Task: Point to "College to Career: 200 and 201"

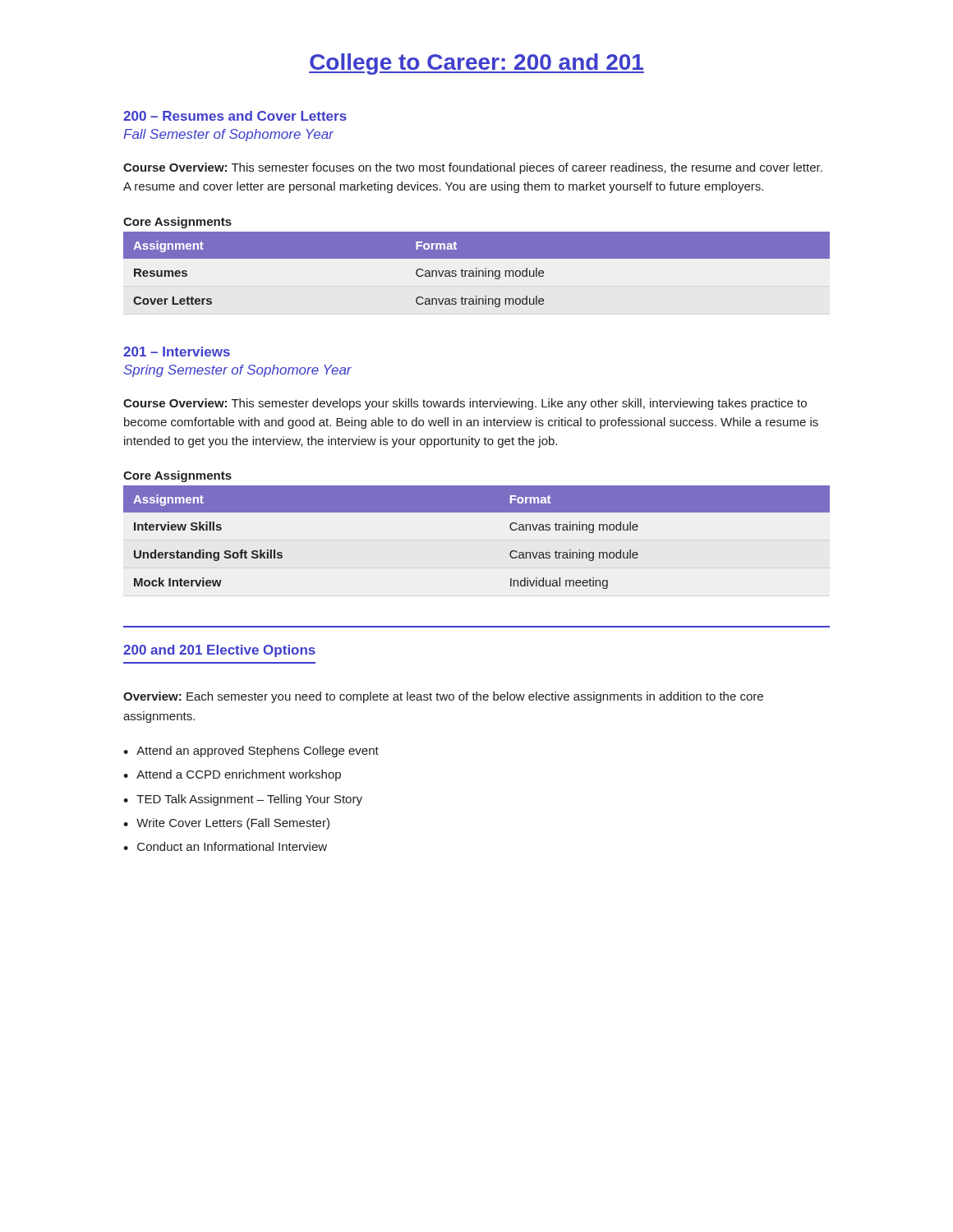Action: pos(476,62)
